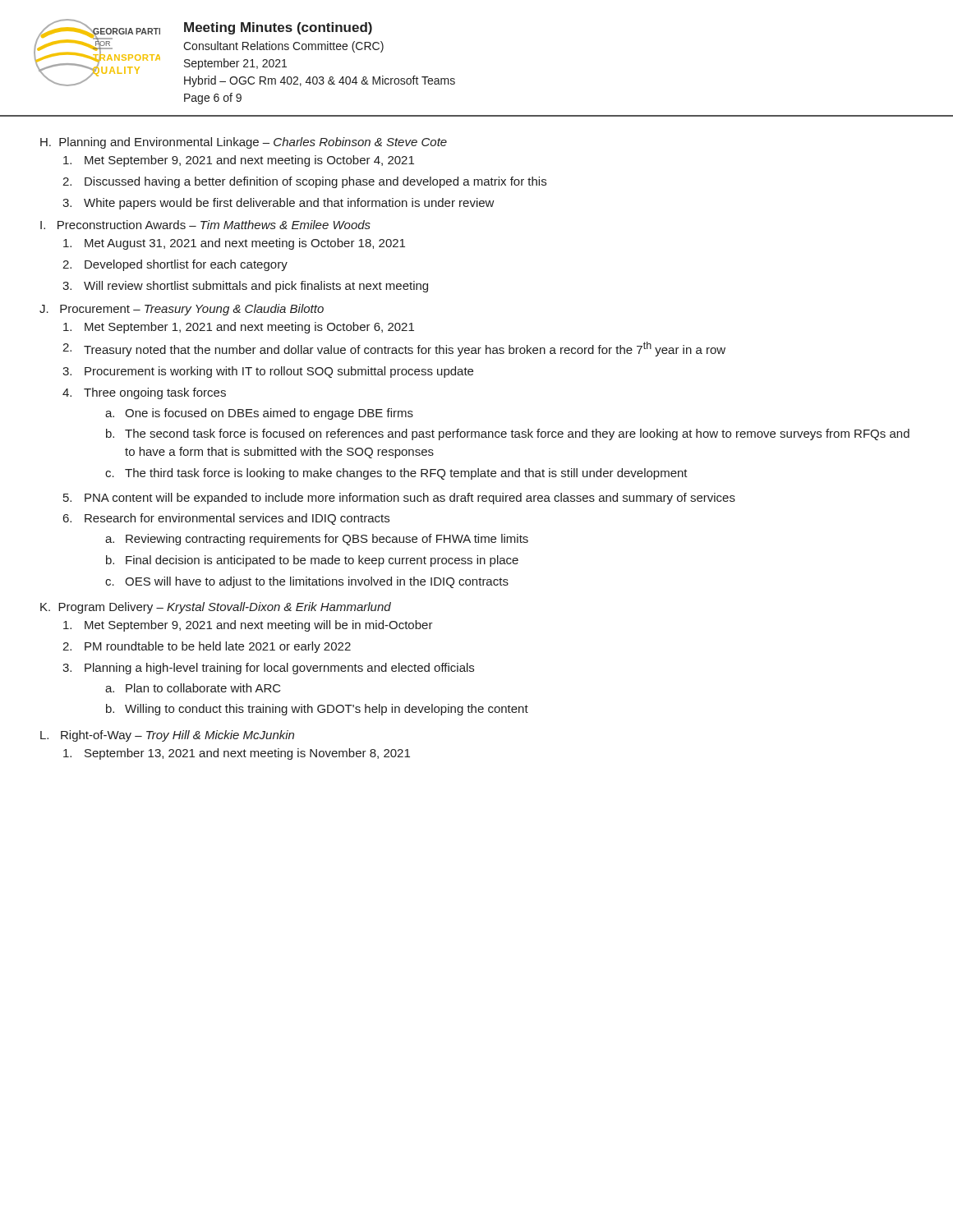
Task: Find the region starting "3. Procurement is working with IT to rollout"
Action: click(x=268, y=372)
